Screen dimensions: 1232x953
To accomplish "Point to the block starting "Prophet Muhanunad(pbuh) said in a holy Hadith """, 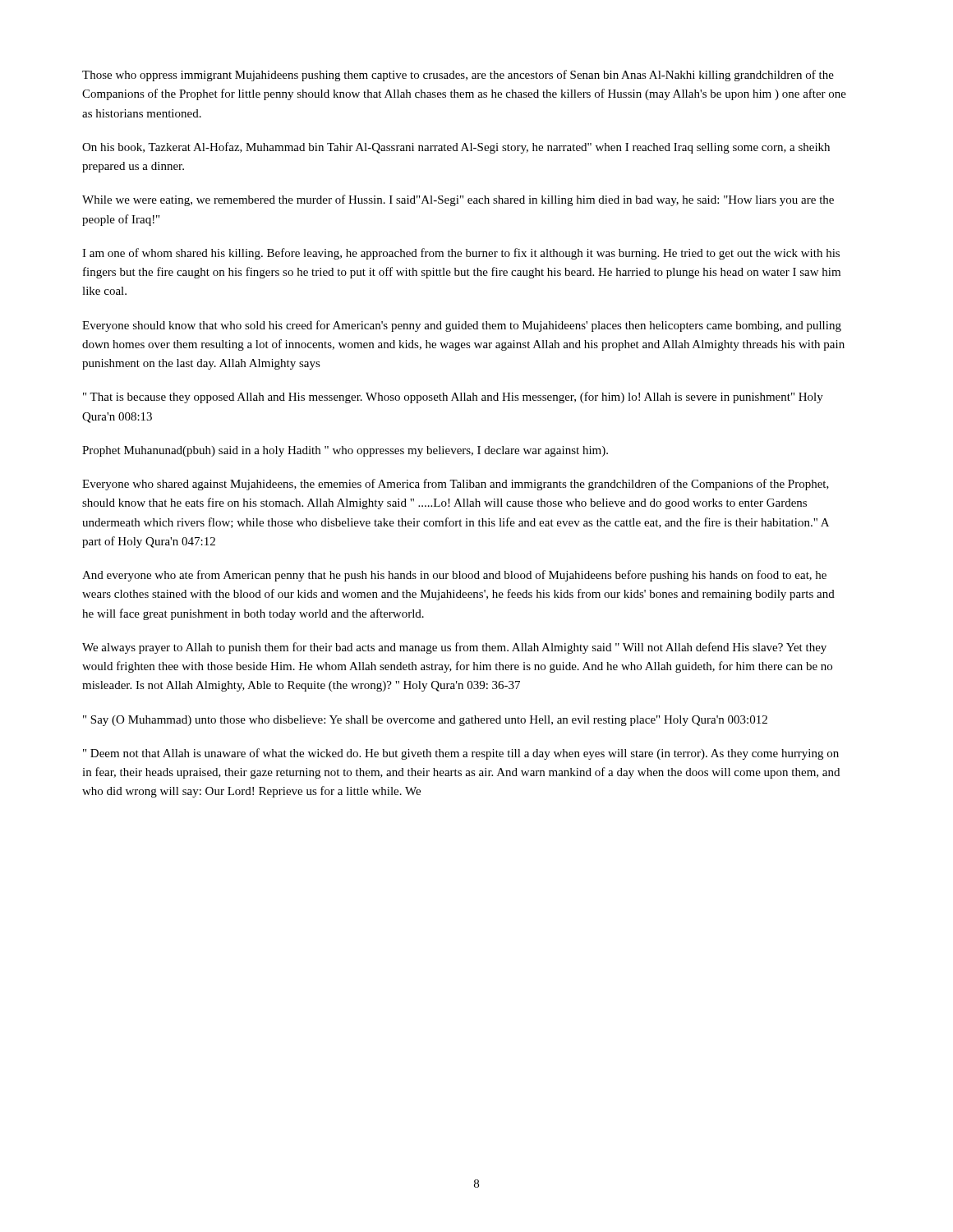I will pyautogui.click(x=345, y=450).
